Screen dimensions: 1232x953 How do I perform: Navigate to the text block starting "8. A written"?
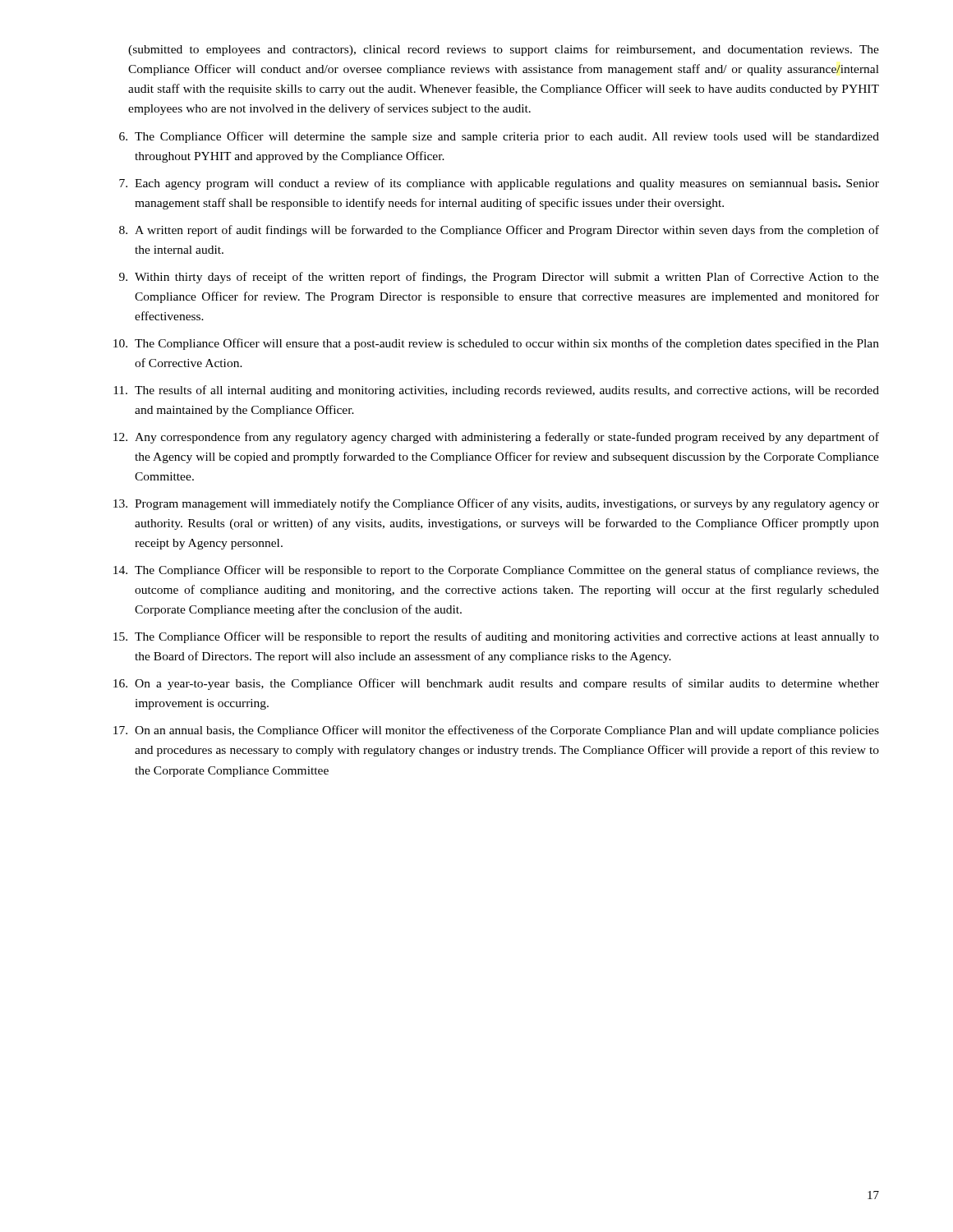click(484, 240)
